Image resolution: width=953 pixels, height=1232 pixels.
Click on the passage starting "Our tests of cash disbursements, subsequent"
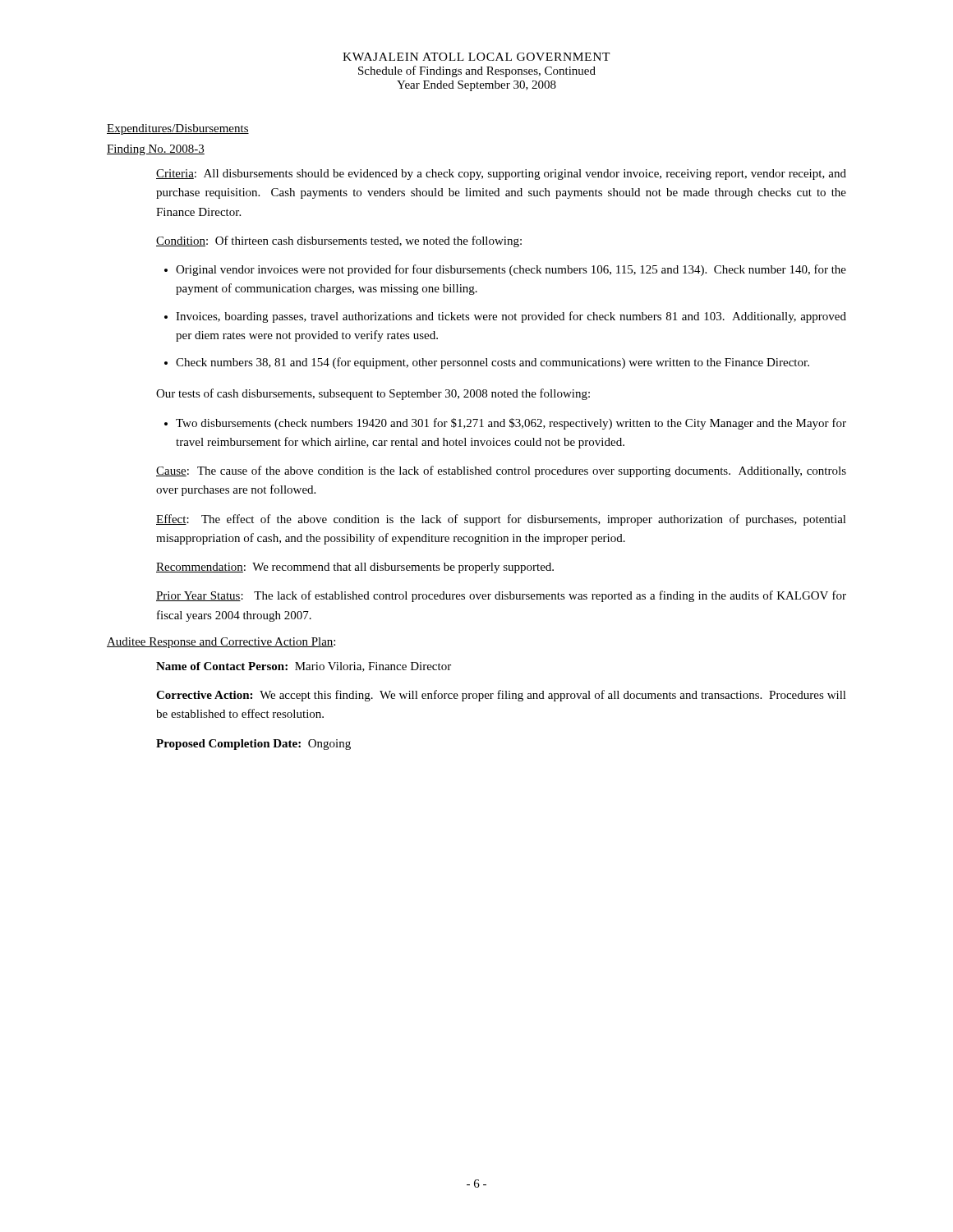373,394
